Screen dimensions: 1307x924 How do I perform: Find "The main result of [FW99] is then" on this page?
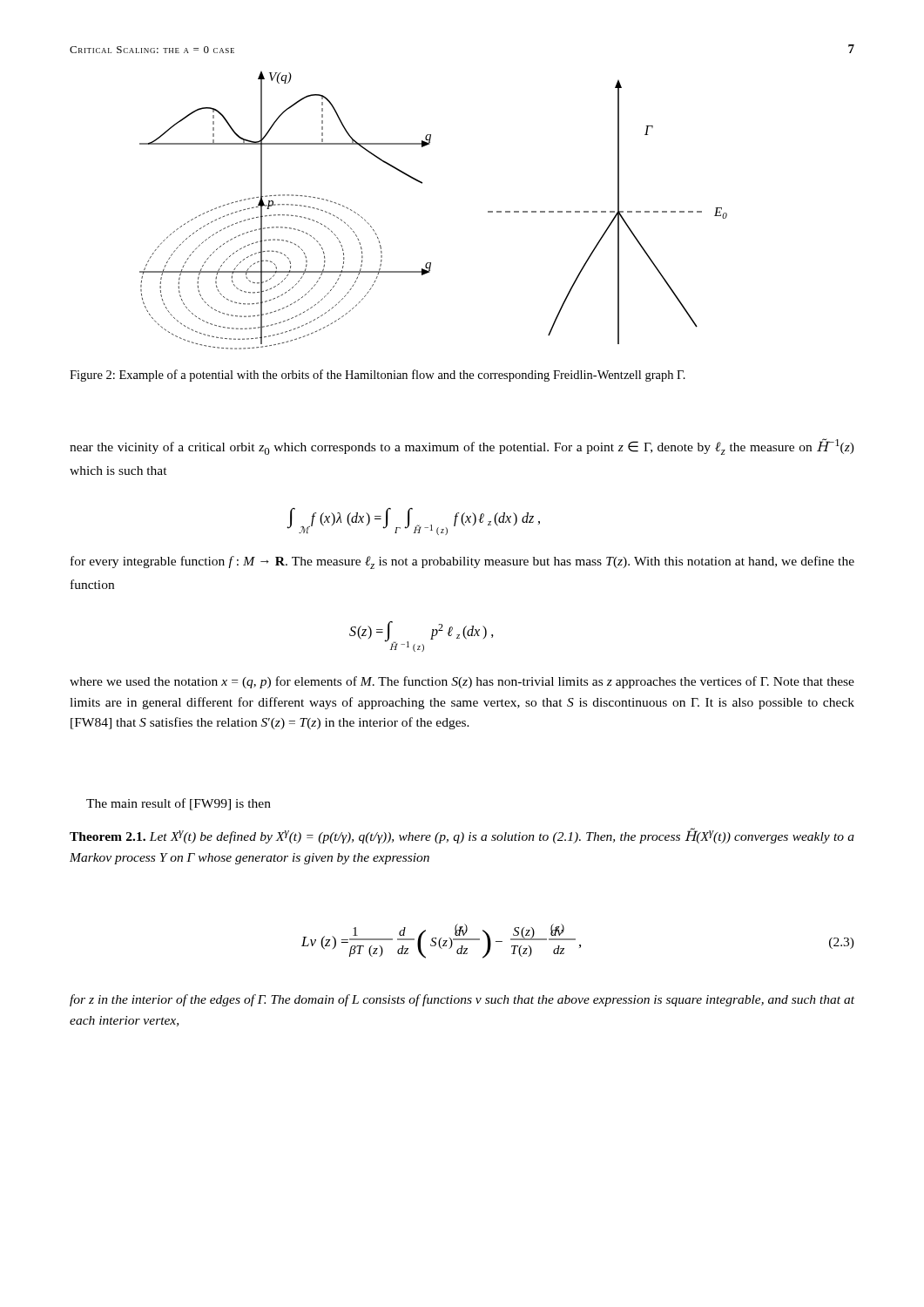tap(170, 803)
